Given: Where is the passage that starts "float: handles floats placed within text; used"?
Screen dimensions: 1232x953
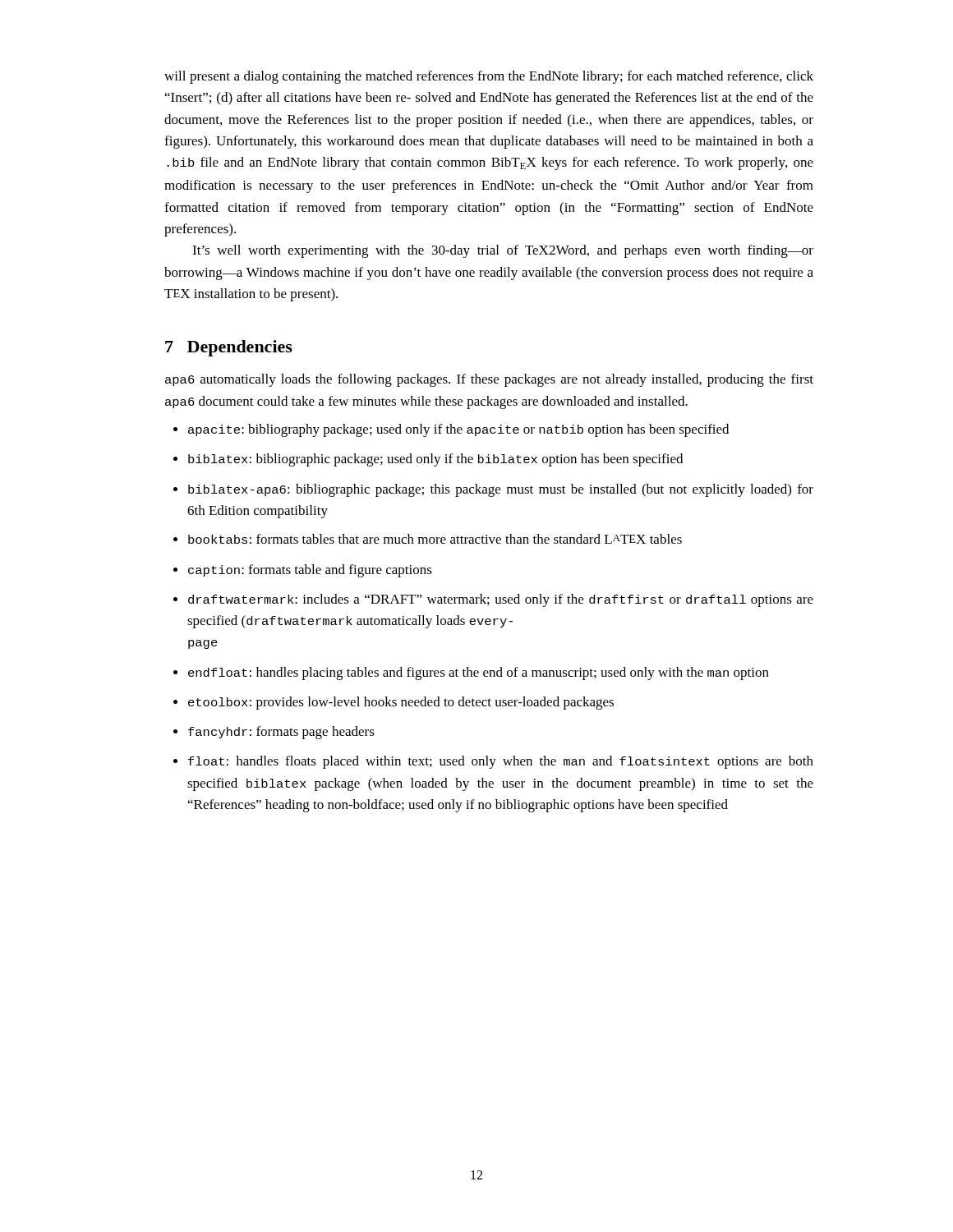Looking at the screenshot, I should 500,783.
